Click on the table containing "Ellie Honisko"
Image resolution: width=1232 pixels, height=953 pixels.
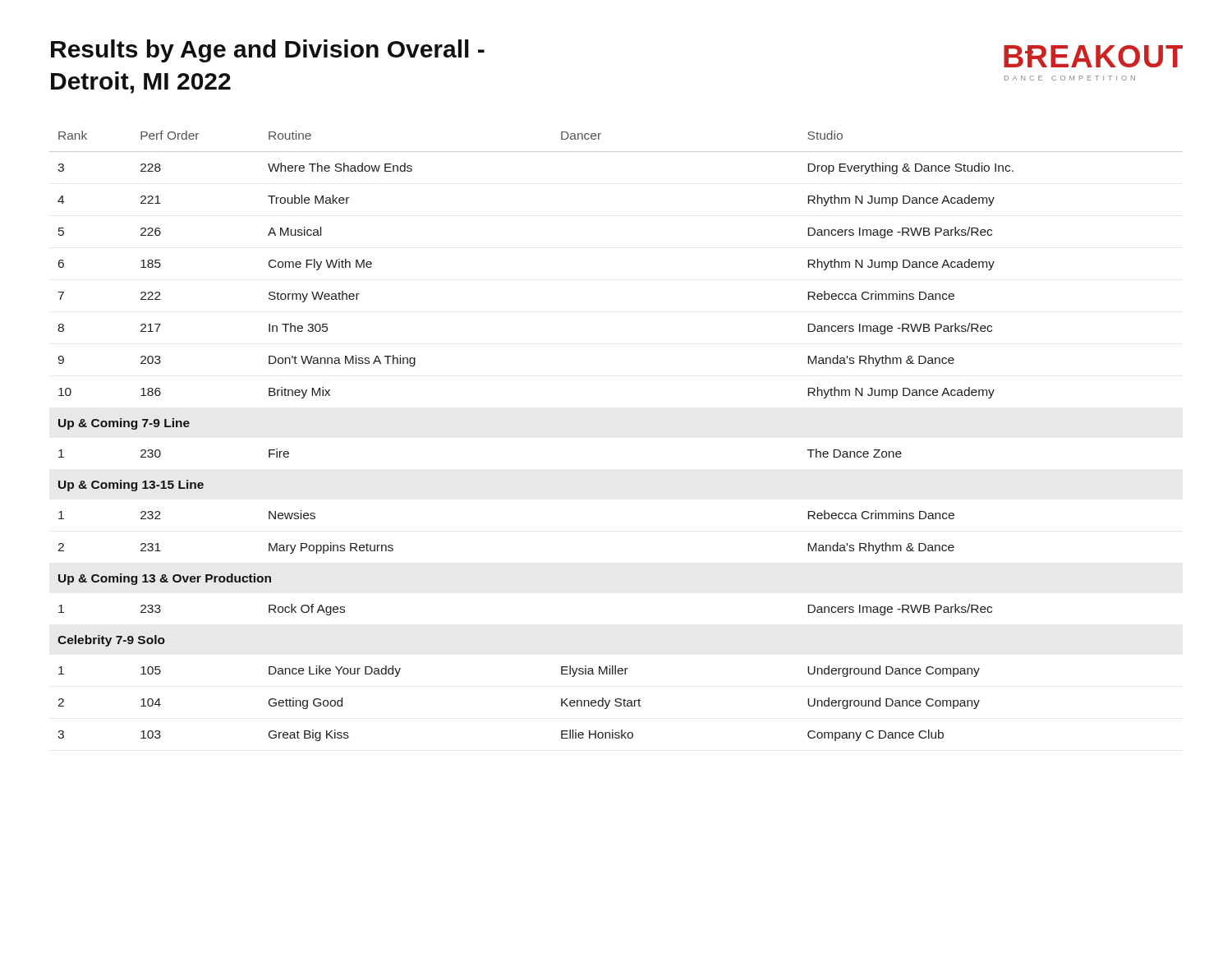(x=616, y=436)
